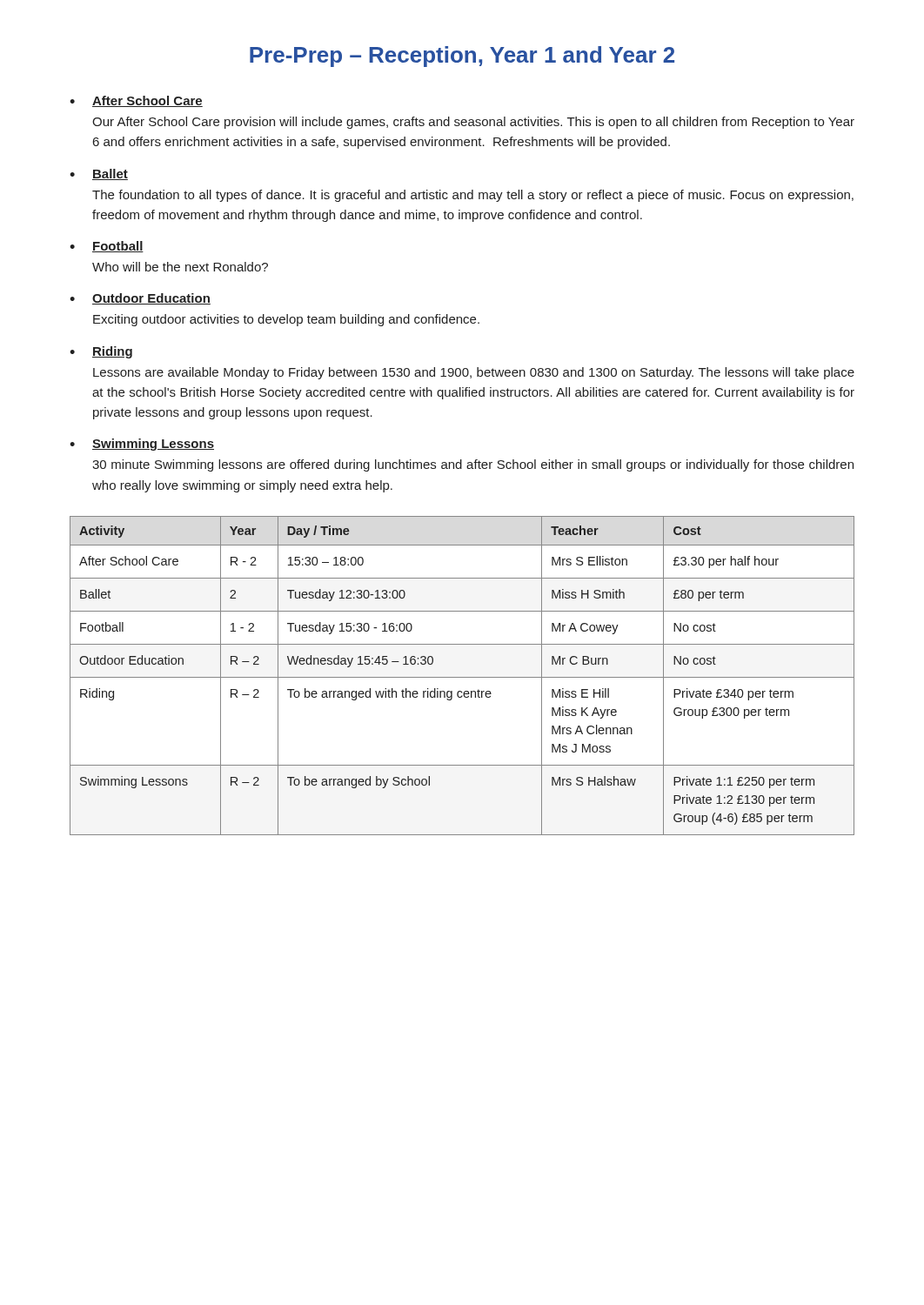Locate the list item that reads "• Ballet The"
924x1305 pixels.
click(x=462, y=195)
